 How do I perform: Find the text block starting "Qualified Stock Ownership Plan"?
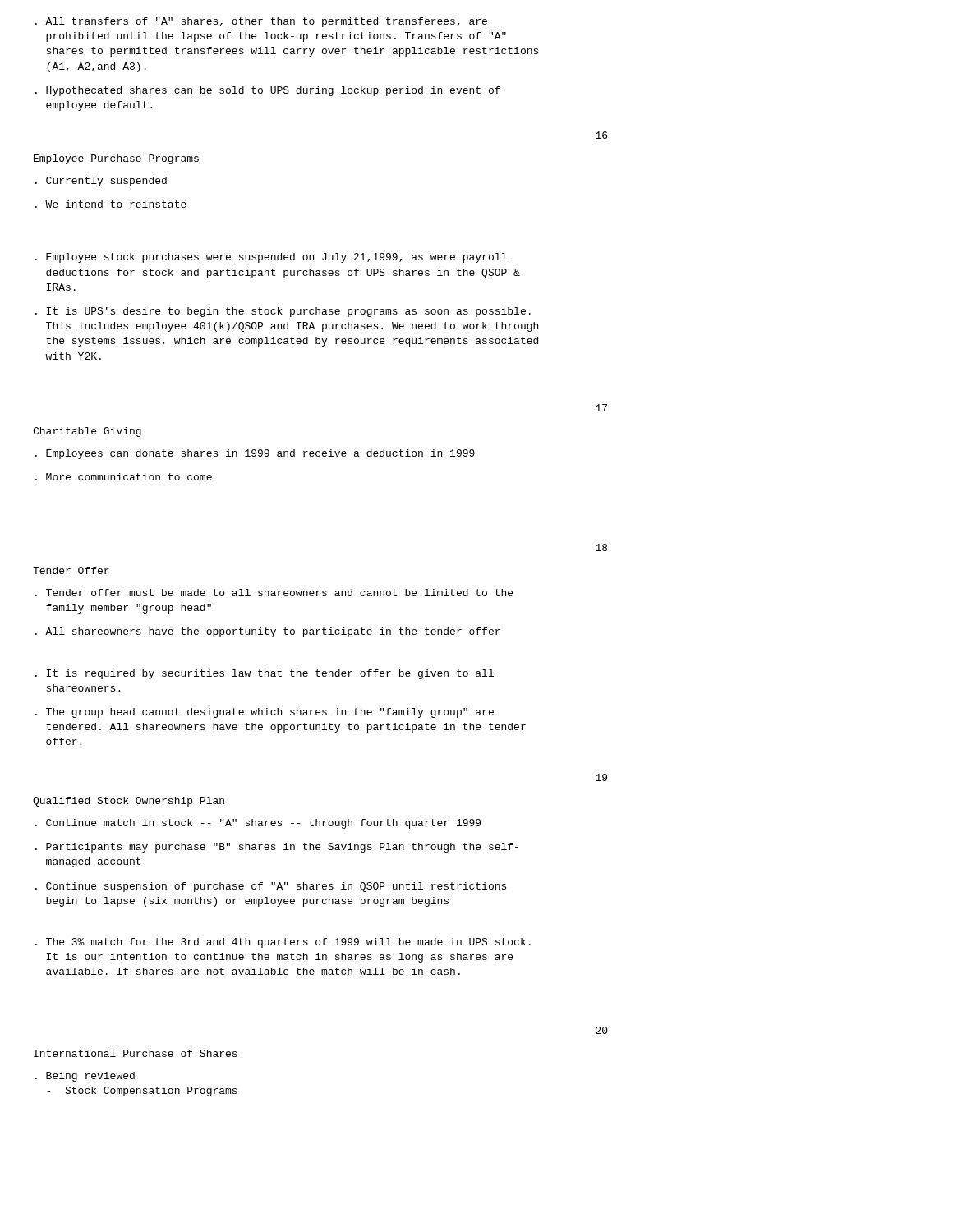point(129,801)
